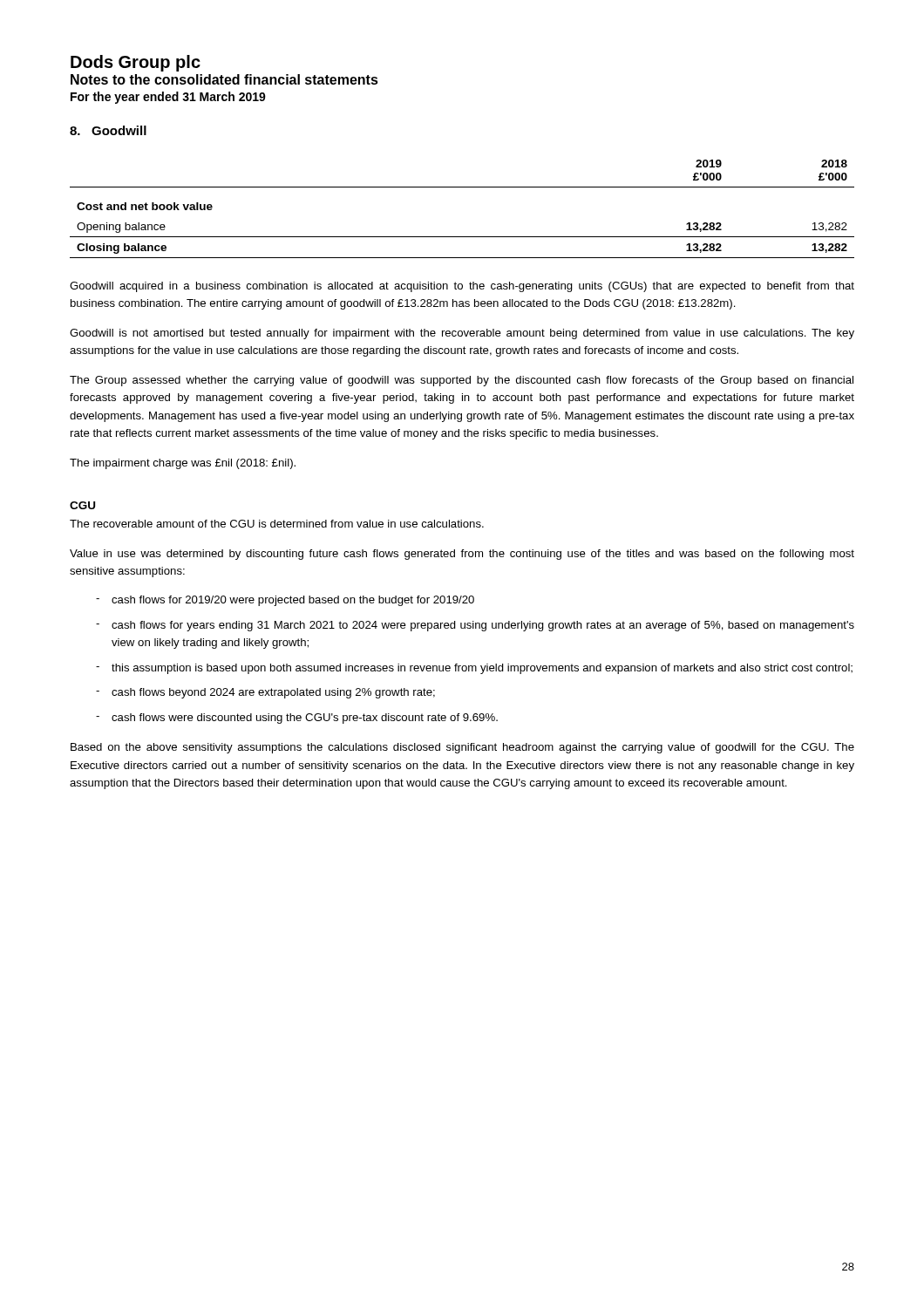The height and width of the screenshot is (1308, 924).
Task: Locate the block of text that opens with "Goodwill is not amortised but"
Action: [462, 342]
